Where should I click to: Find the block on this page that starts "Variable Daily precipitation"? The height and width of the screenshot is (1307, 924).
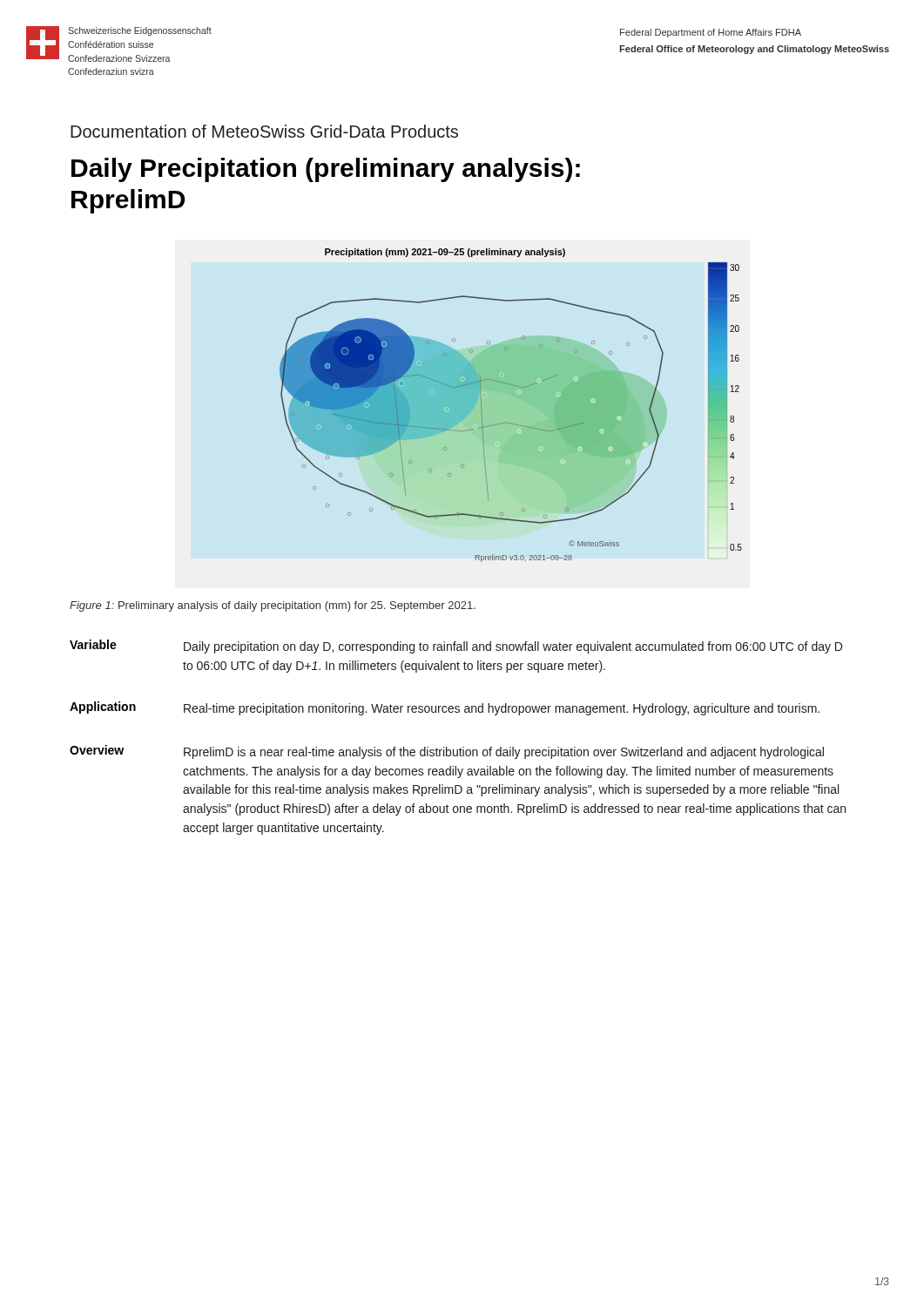[462, 657]
